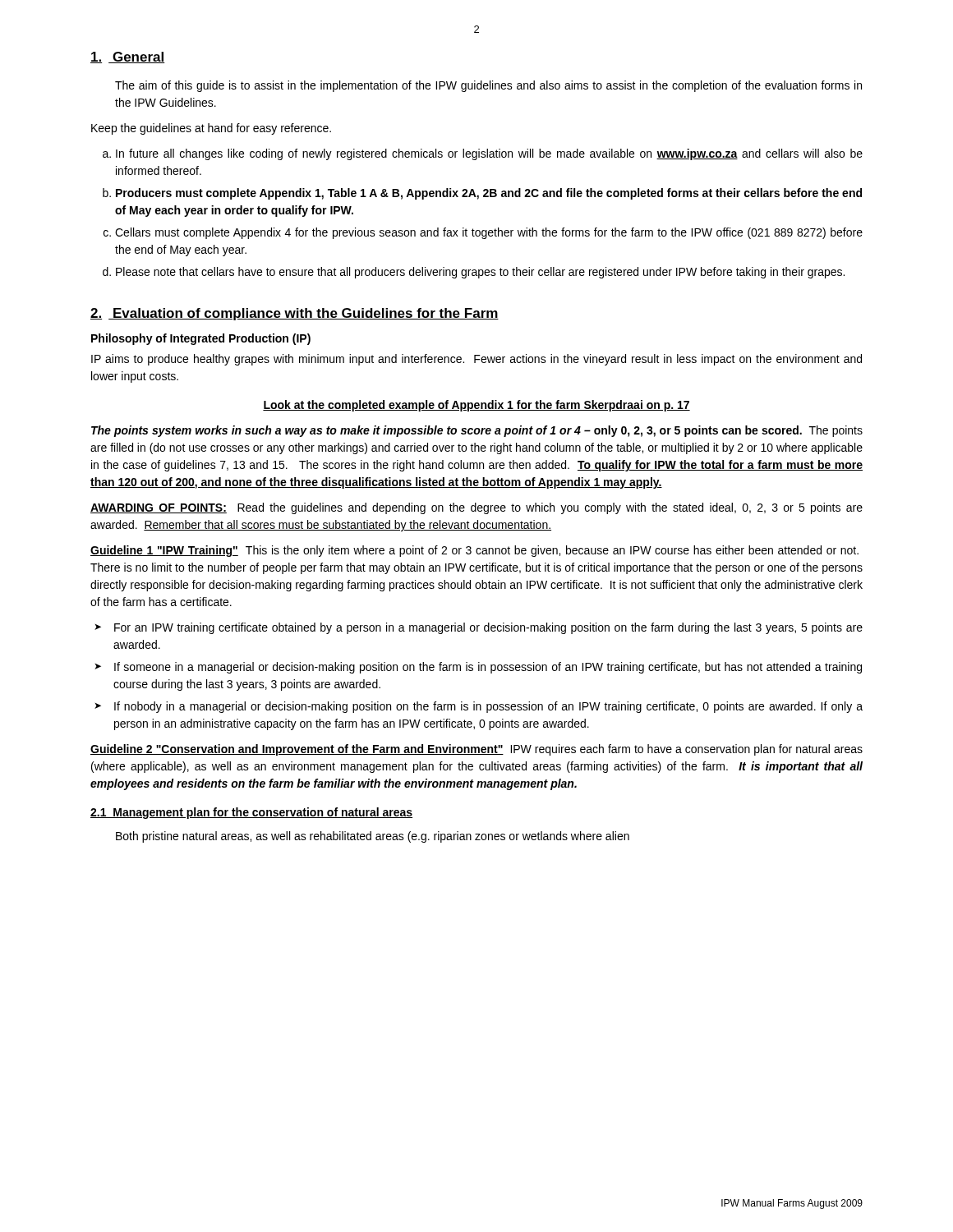Find the text block with the text "The points system works"
The image size is (953, 1232).
tap(476, 457)
